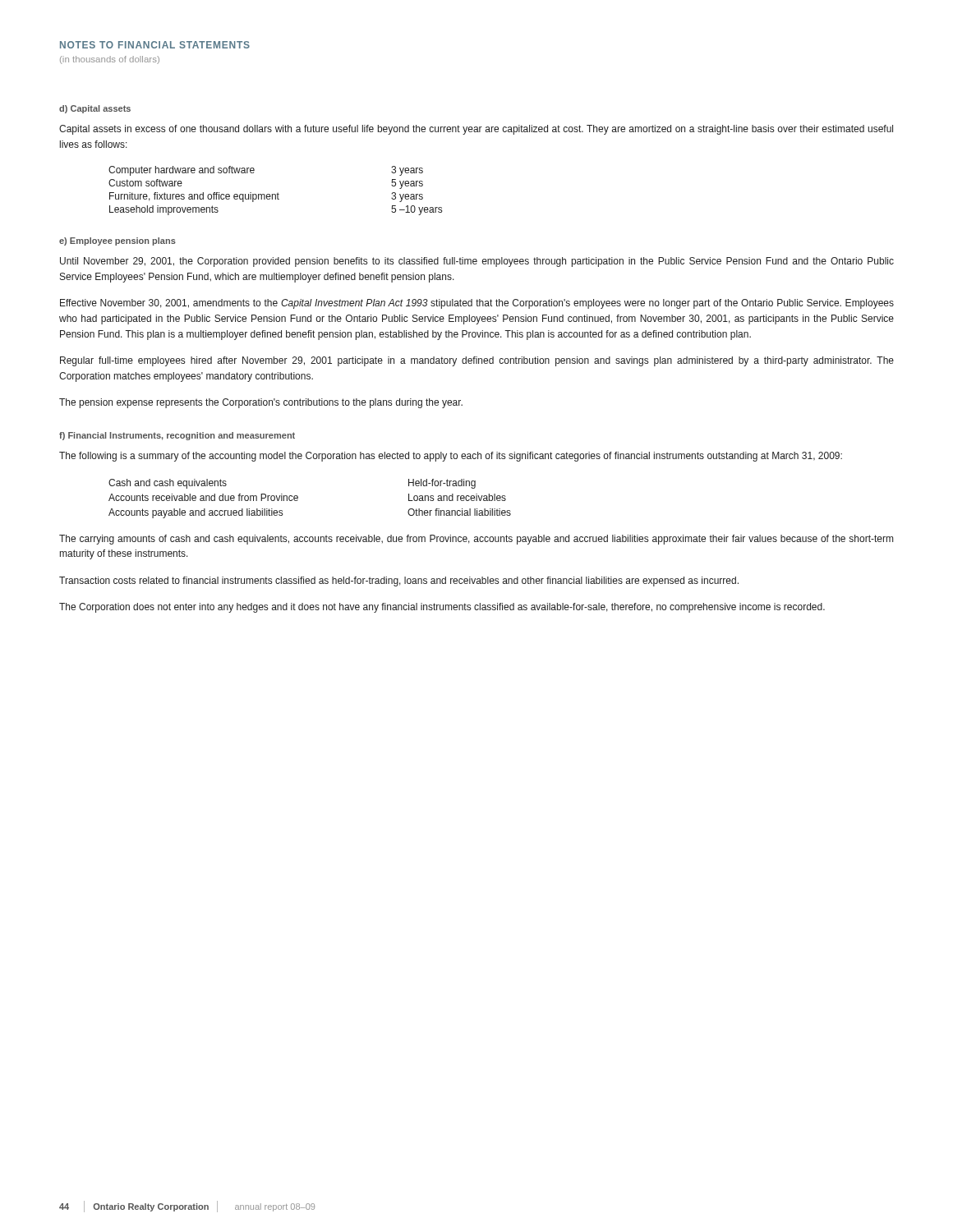Select the region starting "e) Employee pension plans"
The height and width of the screenshot is (1232, 953).
point(117,241)
